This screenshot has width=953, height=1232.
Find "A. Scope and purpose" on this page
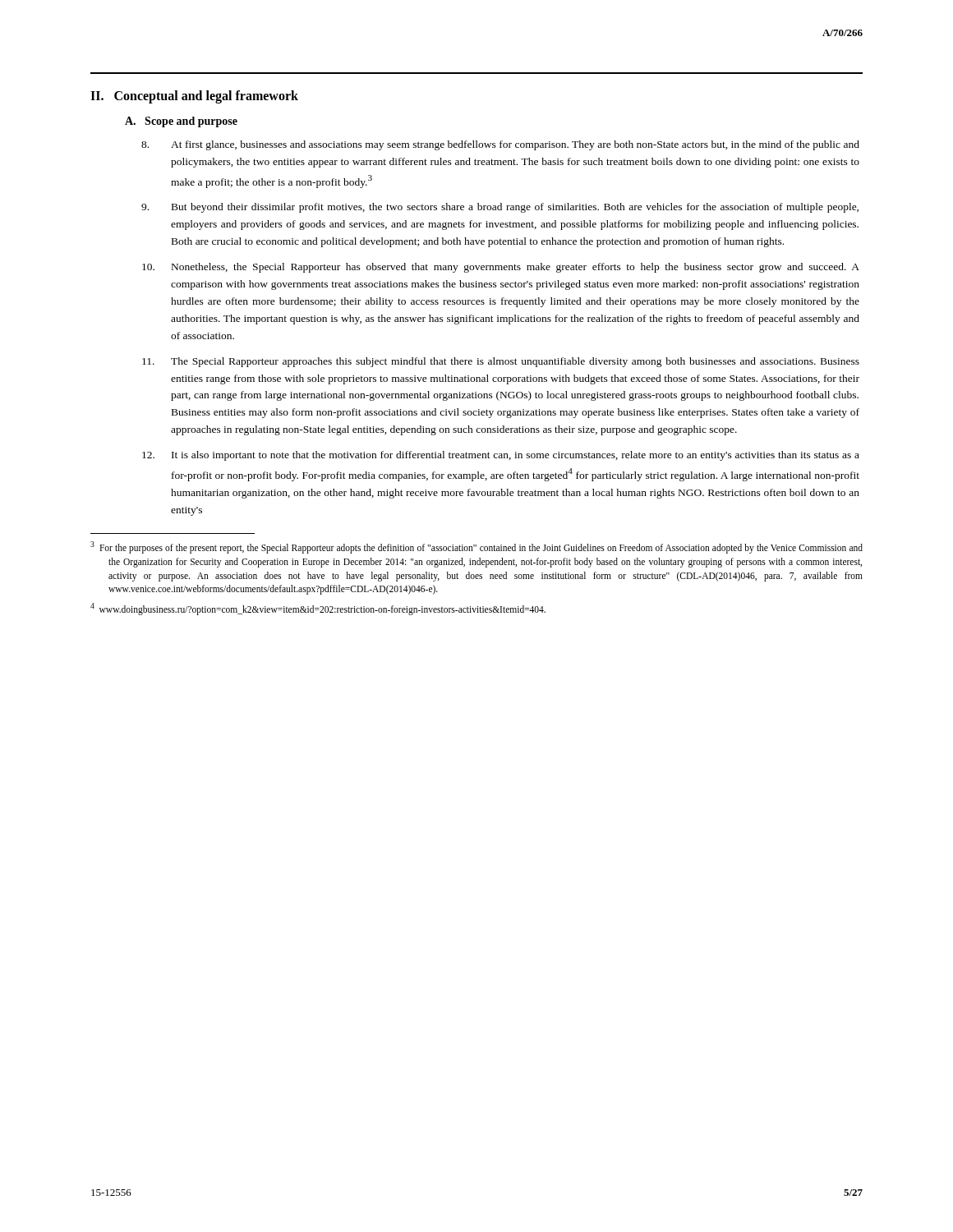pyautogui.click(x=181, y=121)
